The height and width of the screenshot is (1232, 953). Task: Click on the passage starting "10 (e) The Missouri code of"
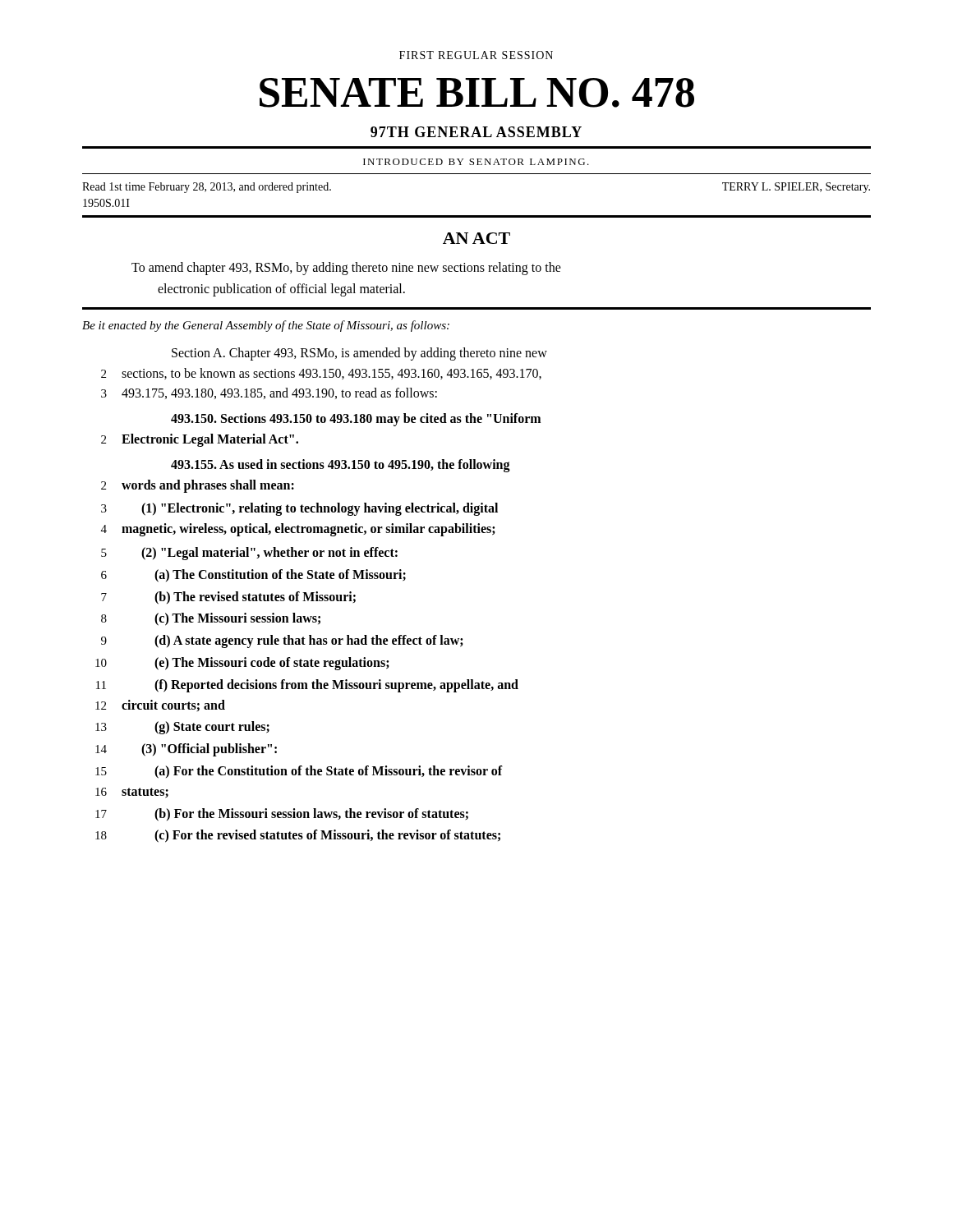click(242, 664)
